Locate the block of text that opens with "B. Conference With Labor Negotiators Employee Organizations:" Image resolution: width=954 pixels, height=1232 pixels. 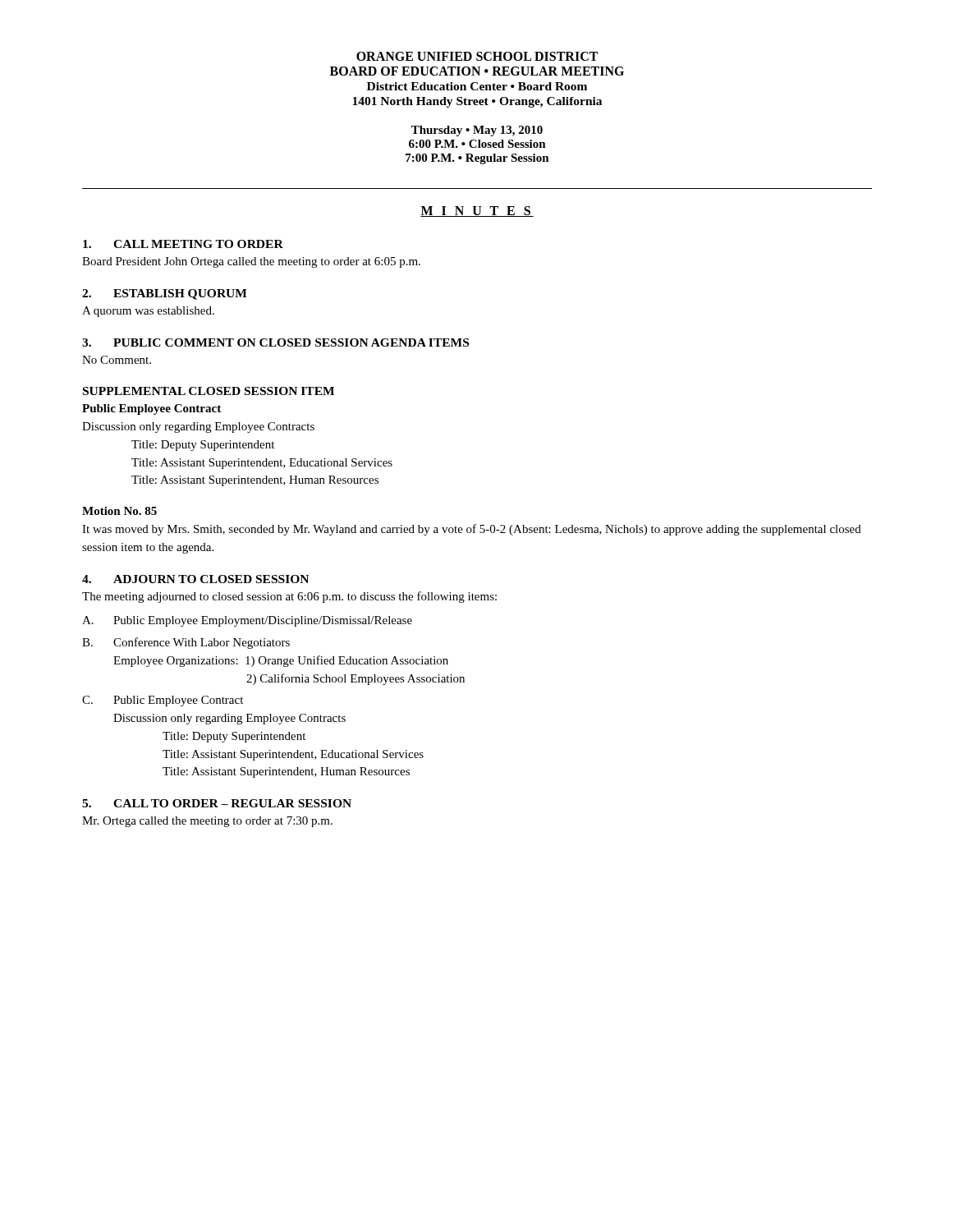pos(186,643)
